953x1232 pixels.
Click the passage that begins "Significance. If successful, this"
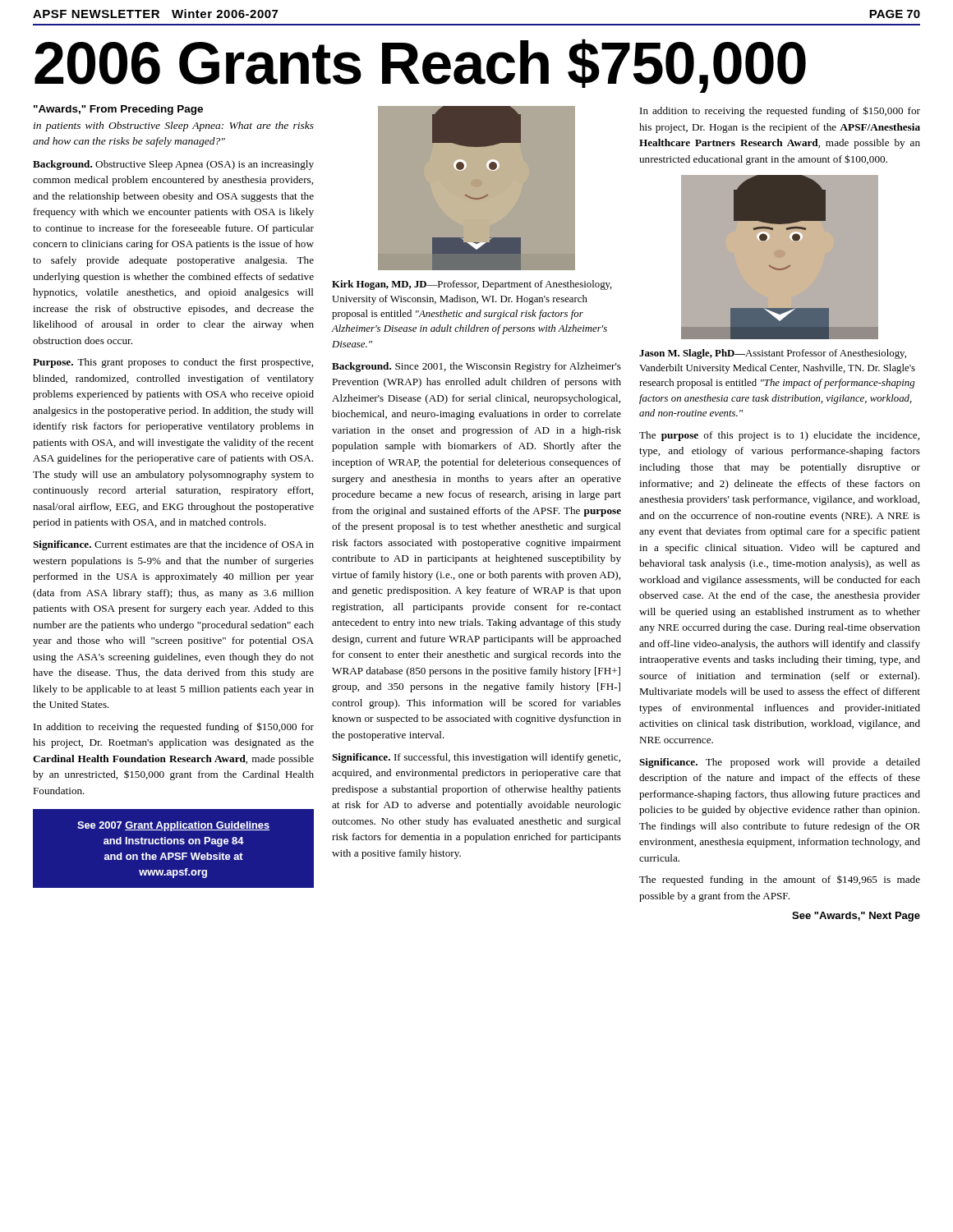click(476, 805)
